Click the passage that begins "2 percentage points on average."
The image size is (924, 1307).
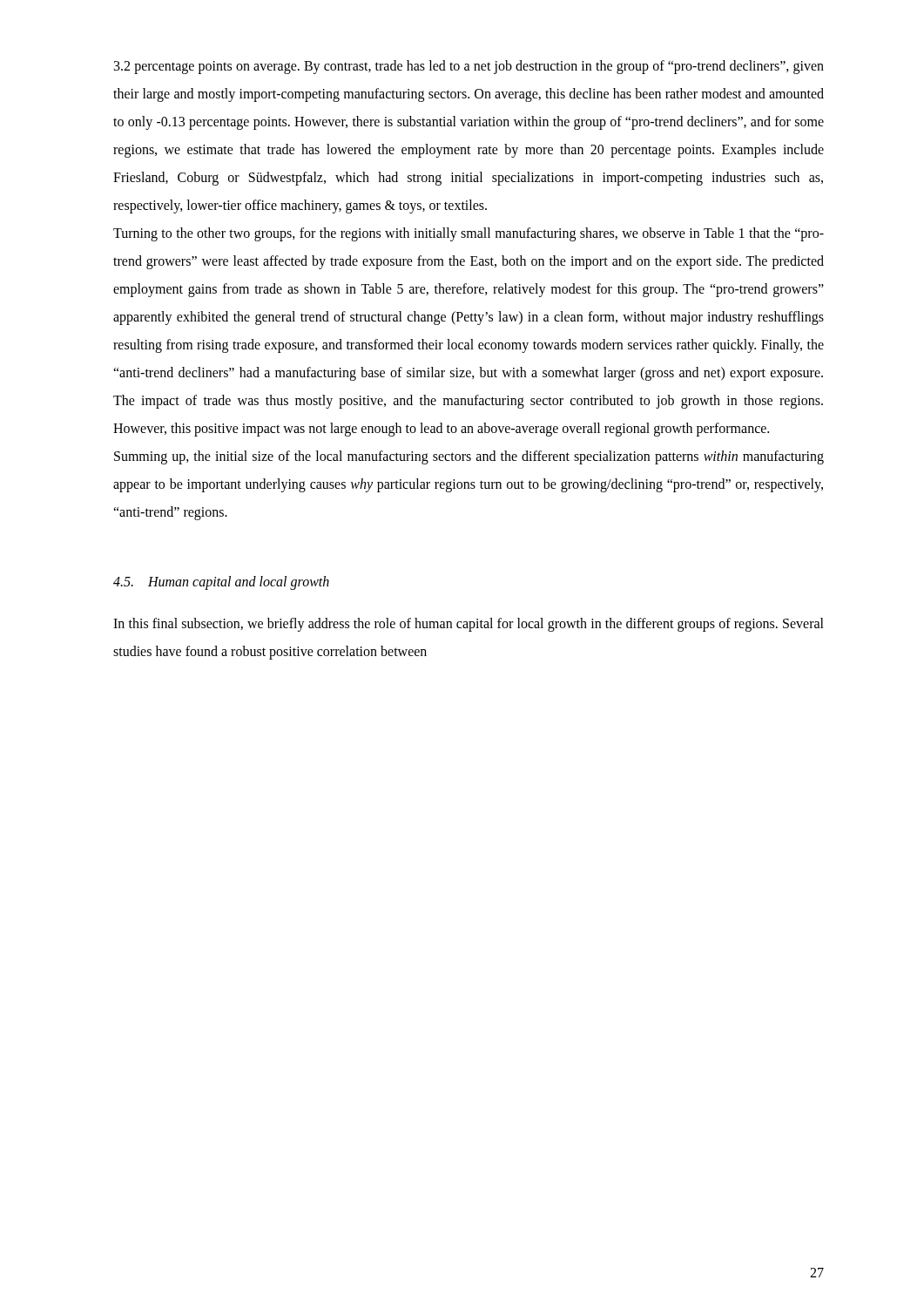coord(469,136)
